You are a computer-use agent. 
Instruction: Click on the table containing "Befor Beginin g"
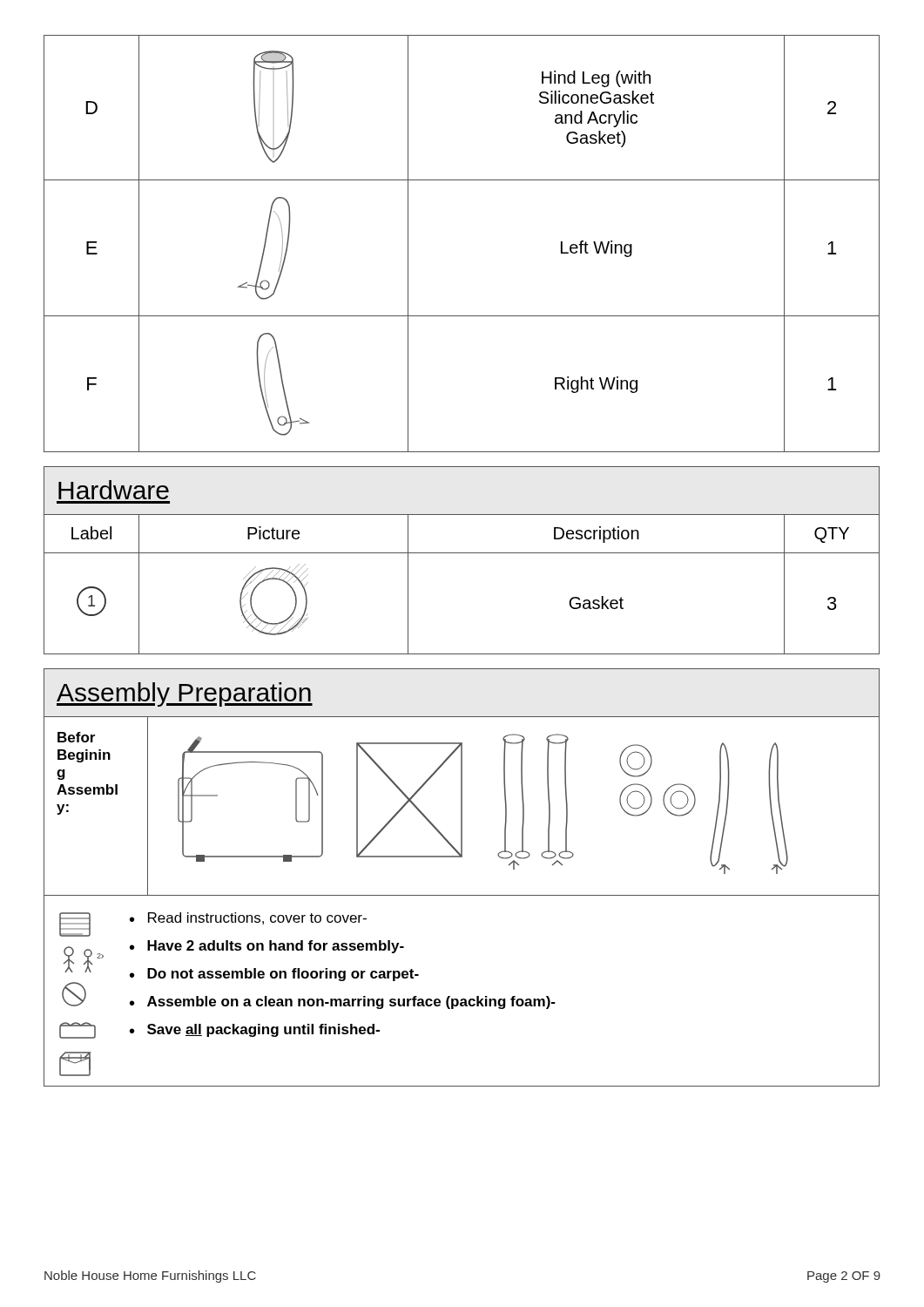pyautogui.click(x=462, y=806)
